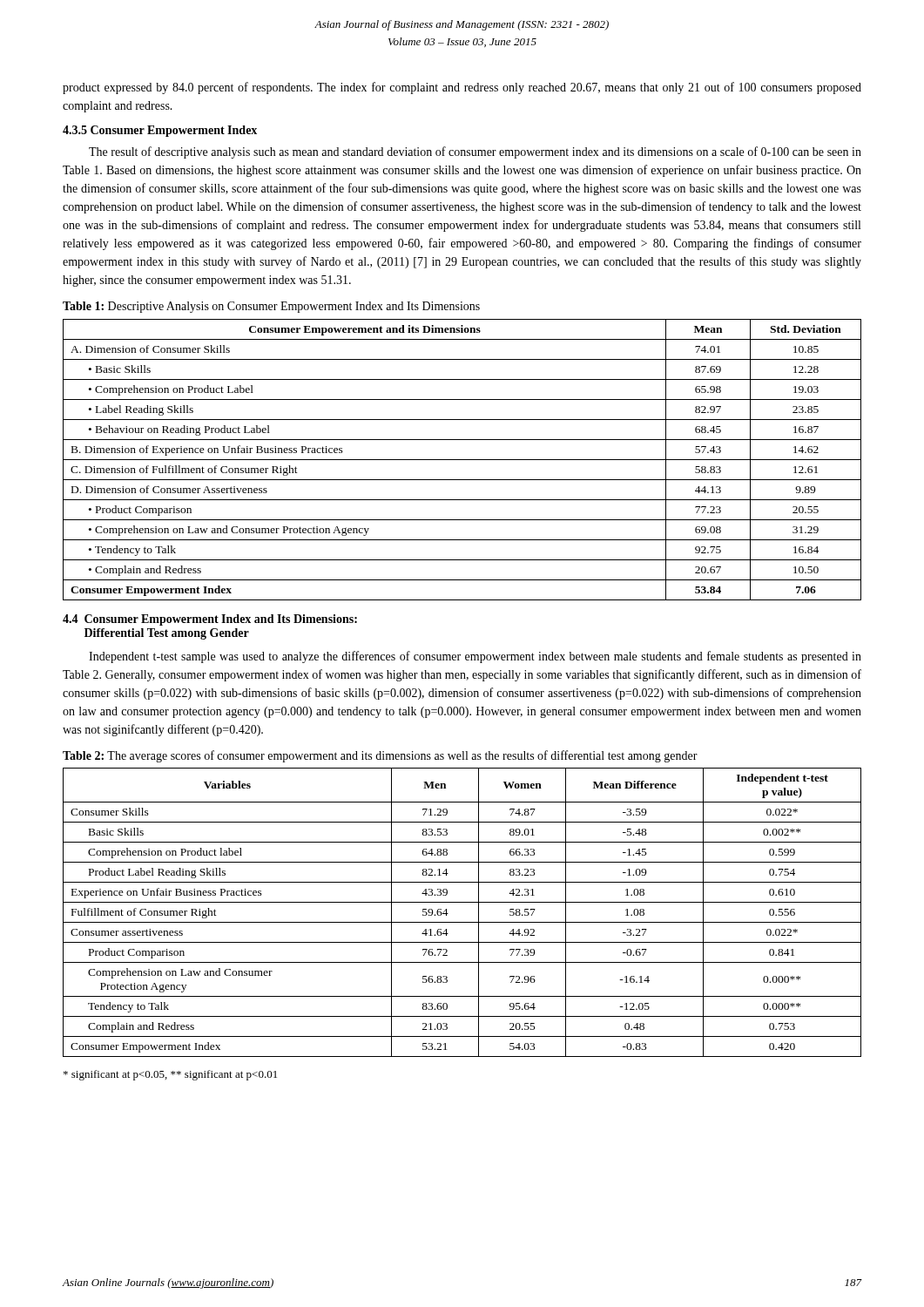This screenshot has width=924, height=1307.
Task: Locate the text "4.3.5 Consumer Empowerment Index"
Action: (x=160, y=130)
